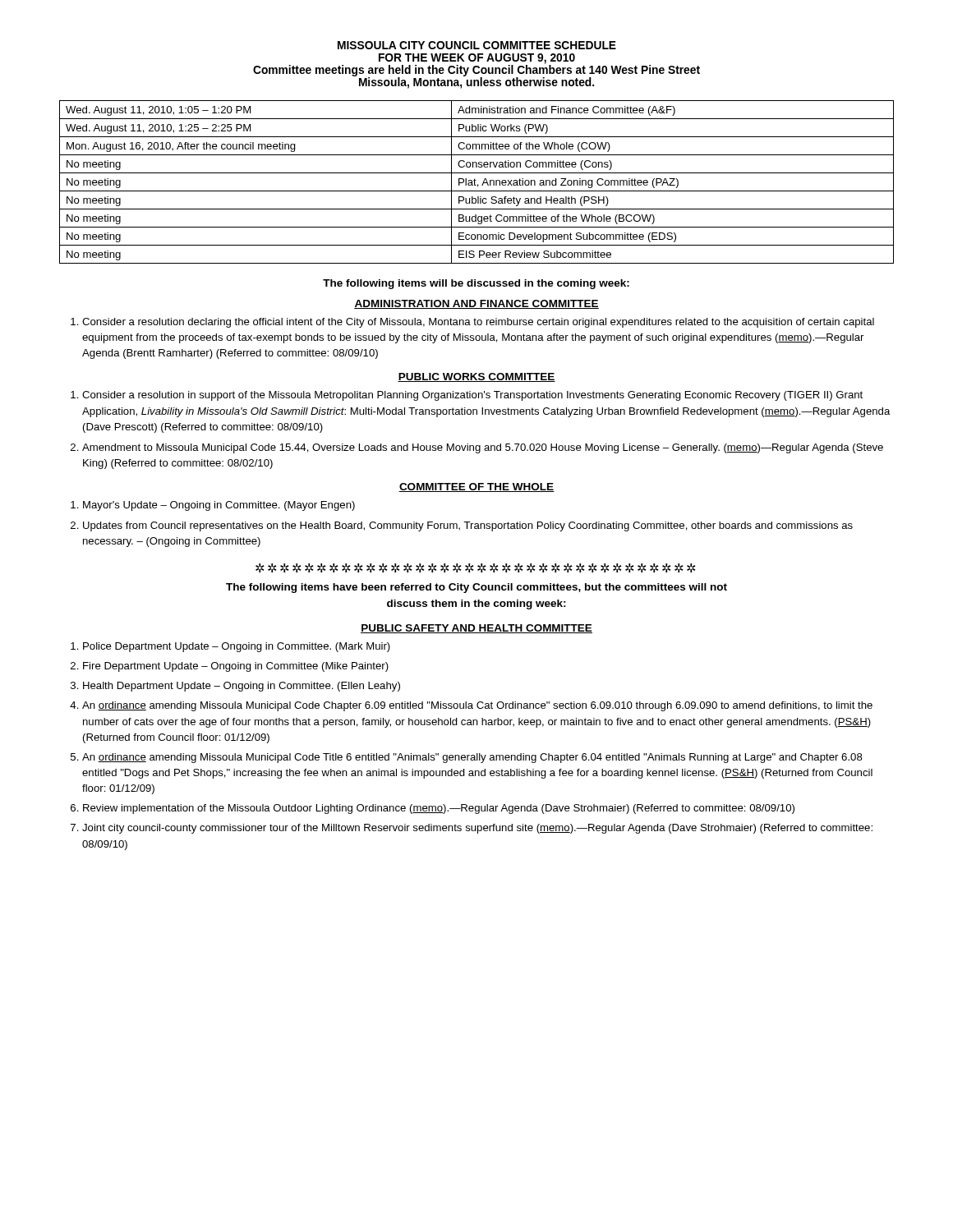Point to the region starting "Updates from Council representatives on"
Image resolution: width=953 pixels, height=1232 pixels.
(468, 533)
